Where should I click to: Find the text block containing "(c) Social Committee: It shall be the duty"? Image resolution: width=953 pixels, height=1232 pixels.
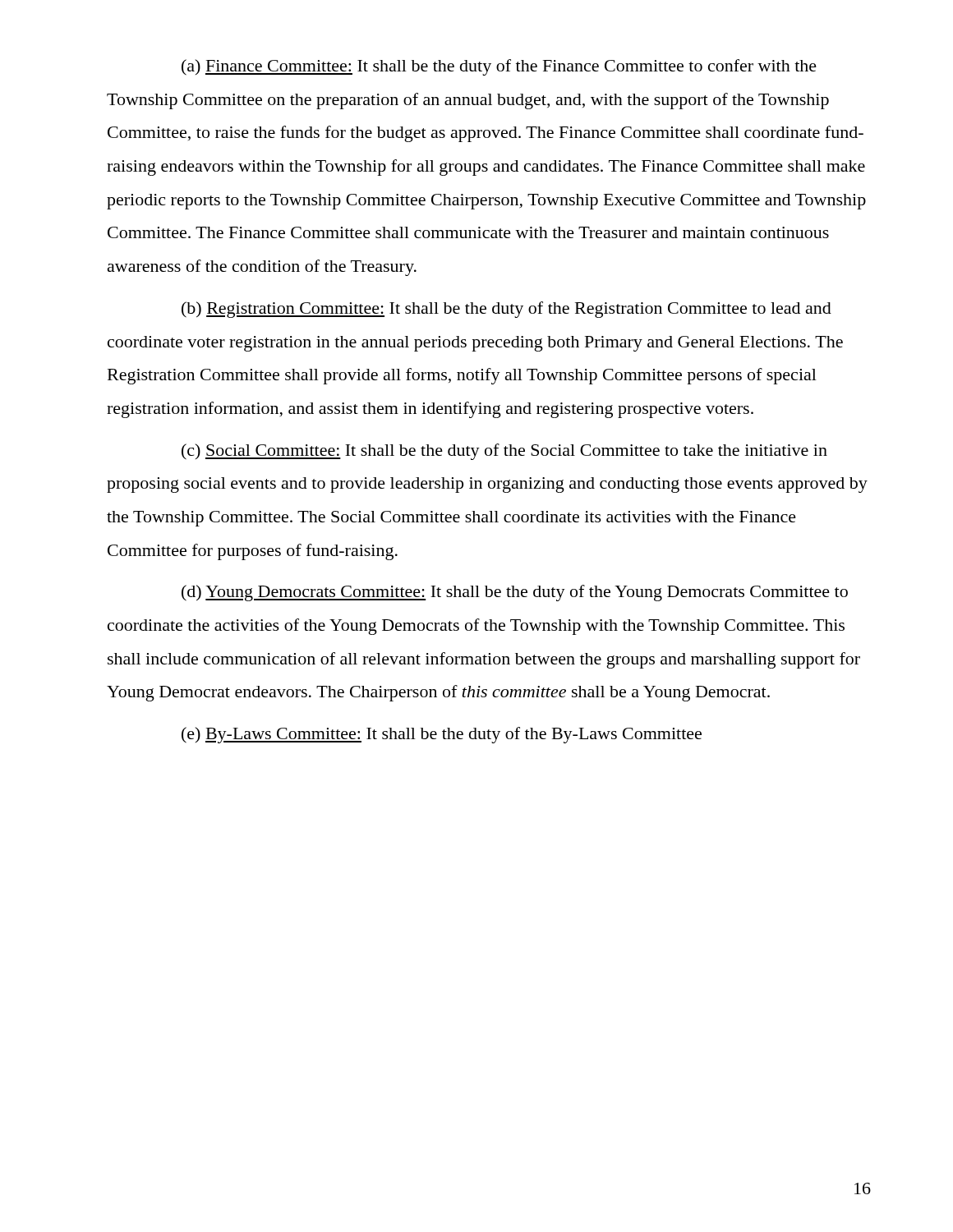[487, 499]
